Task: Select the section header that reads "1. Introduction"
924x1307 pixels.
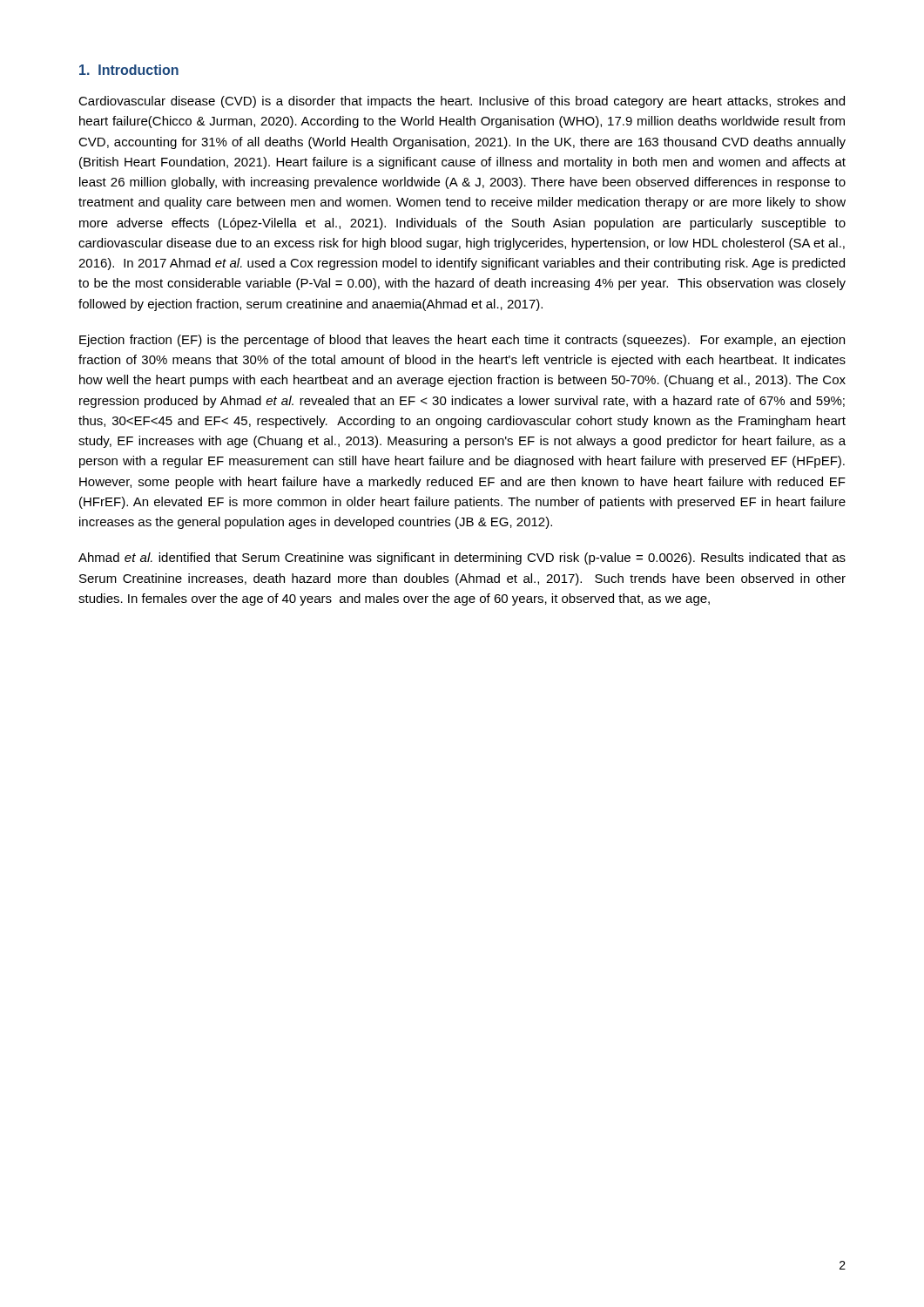Action: pyautogui.click(x=129, y=70)
